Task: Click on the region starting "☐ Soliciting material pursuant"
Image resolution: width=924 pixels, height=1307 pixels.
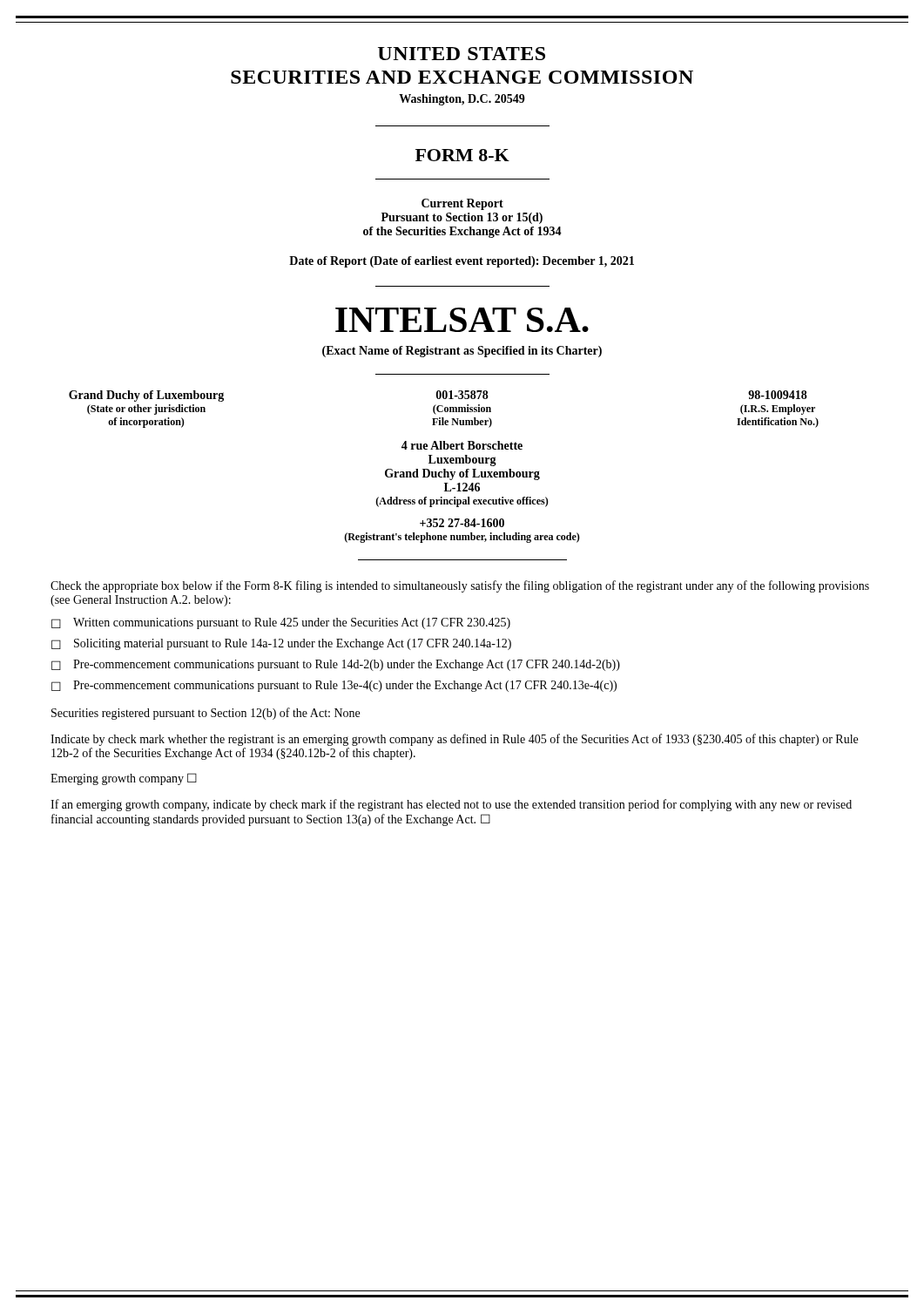Action: [x=281, y=645]
